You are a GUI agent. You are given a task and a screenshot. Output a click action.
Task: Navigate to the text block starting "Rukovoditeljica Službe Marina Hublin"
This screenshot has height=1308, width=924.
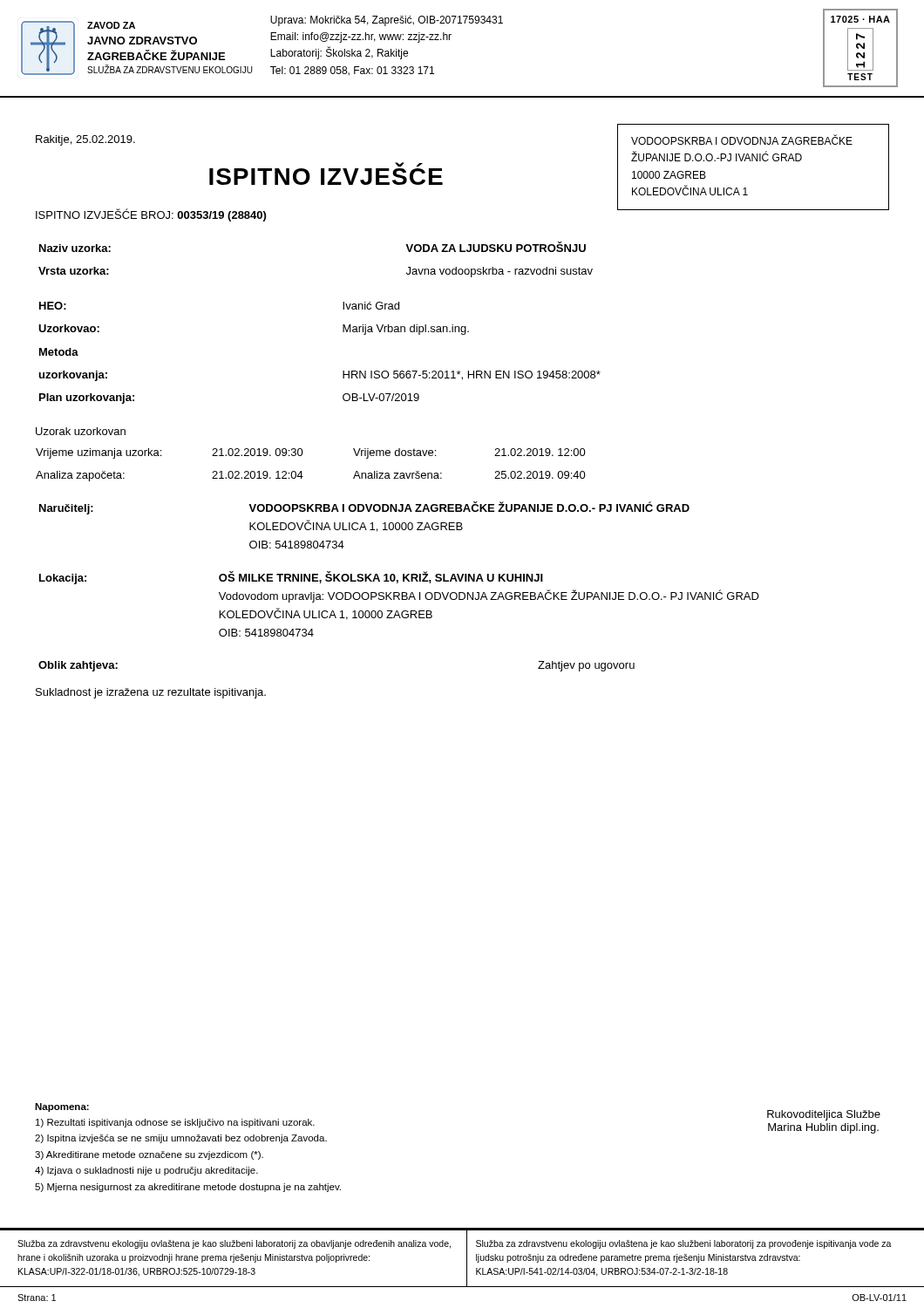coord(823,1121)
